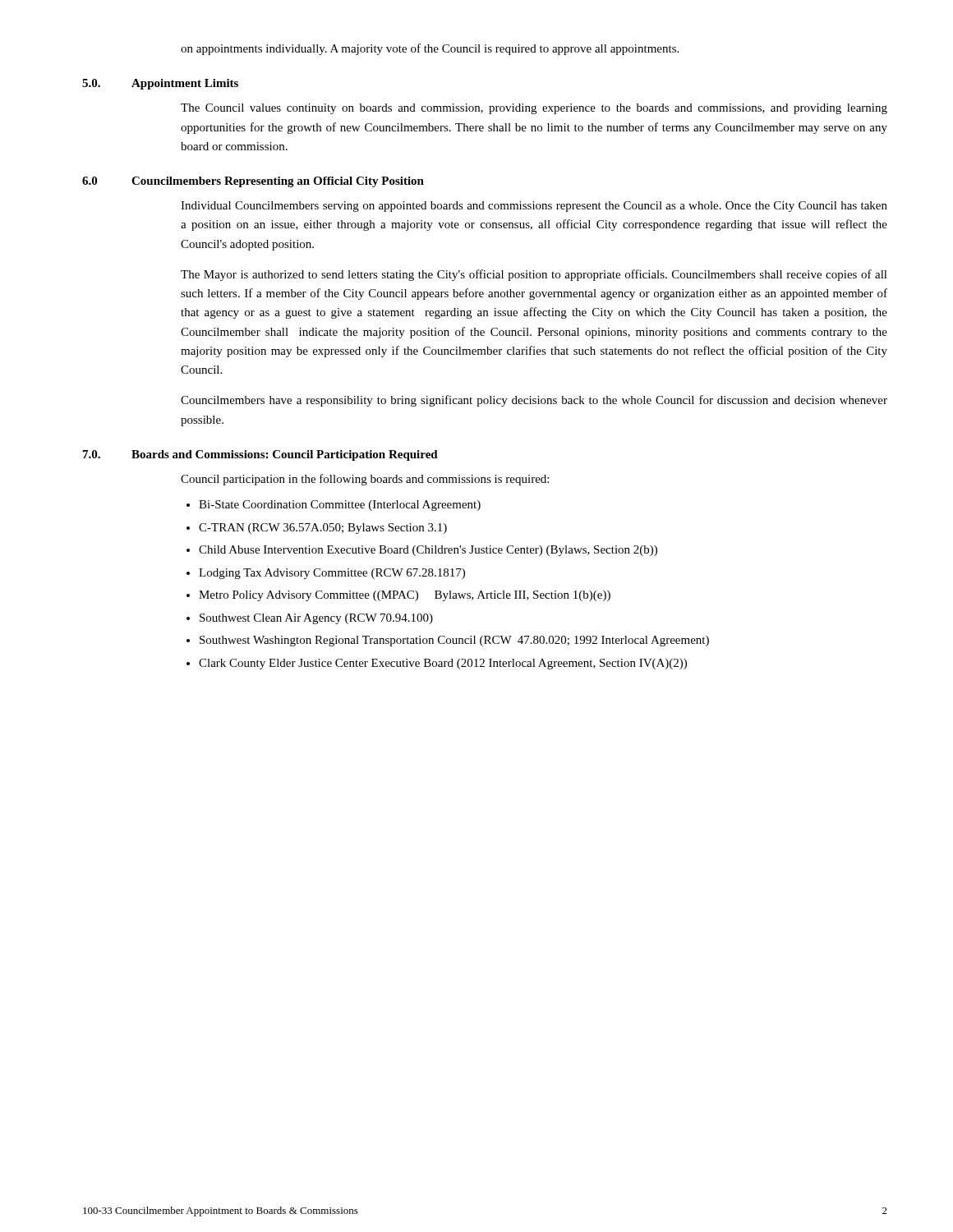Screen dimensions: 1232x953
Task: Locate the text "Southwest Clean Air Agency (RCW 70.94.100)"
Action: click(x=316, y=617)
